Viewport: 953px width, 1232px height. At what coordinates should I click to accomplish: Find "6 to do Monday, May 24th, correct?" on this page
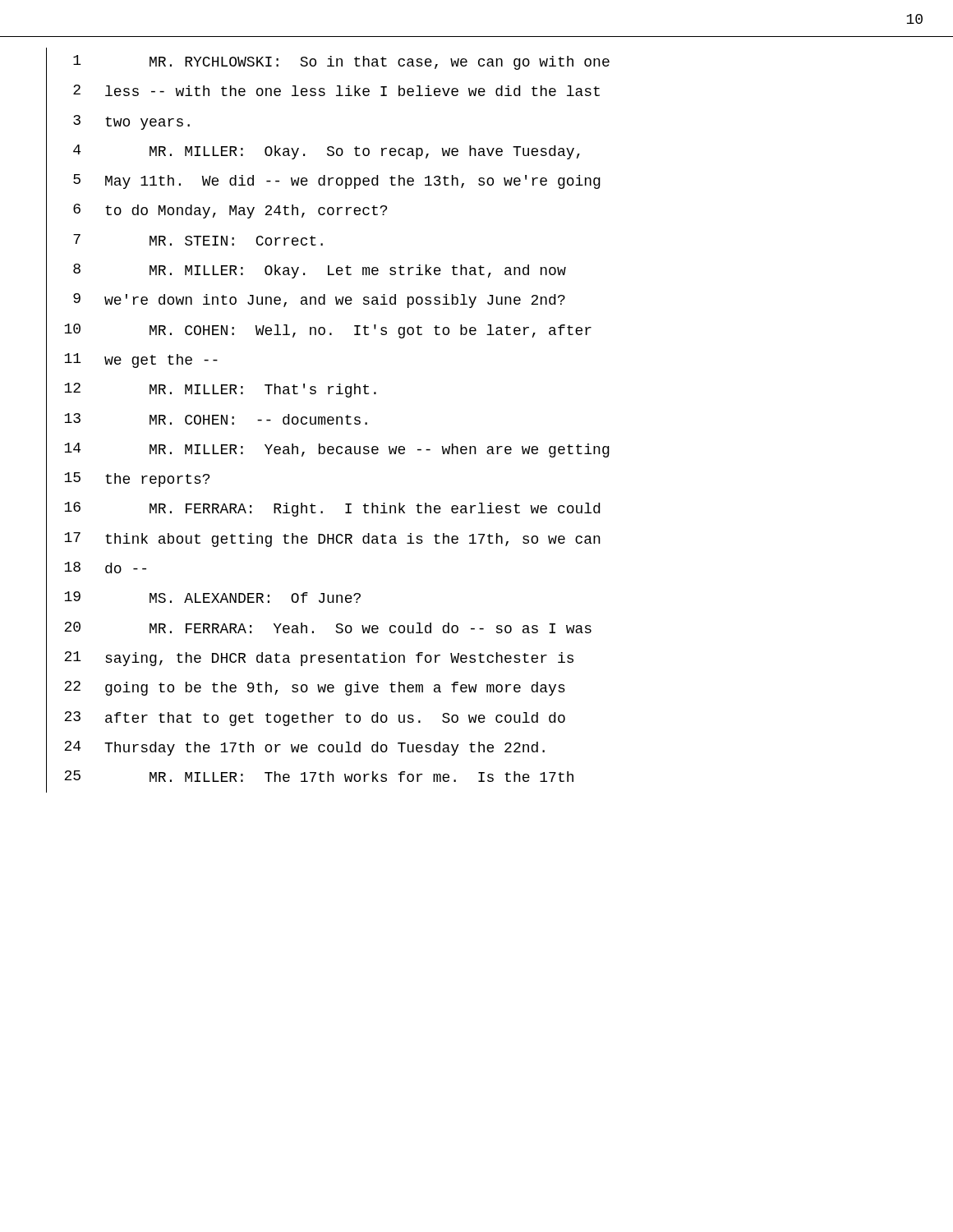click(x=216, y=211)
